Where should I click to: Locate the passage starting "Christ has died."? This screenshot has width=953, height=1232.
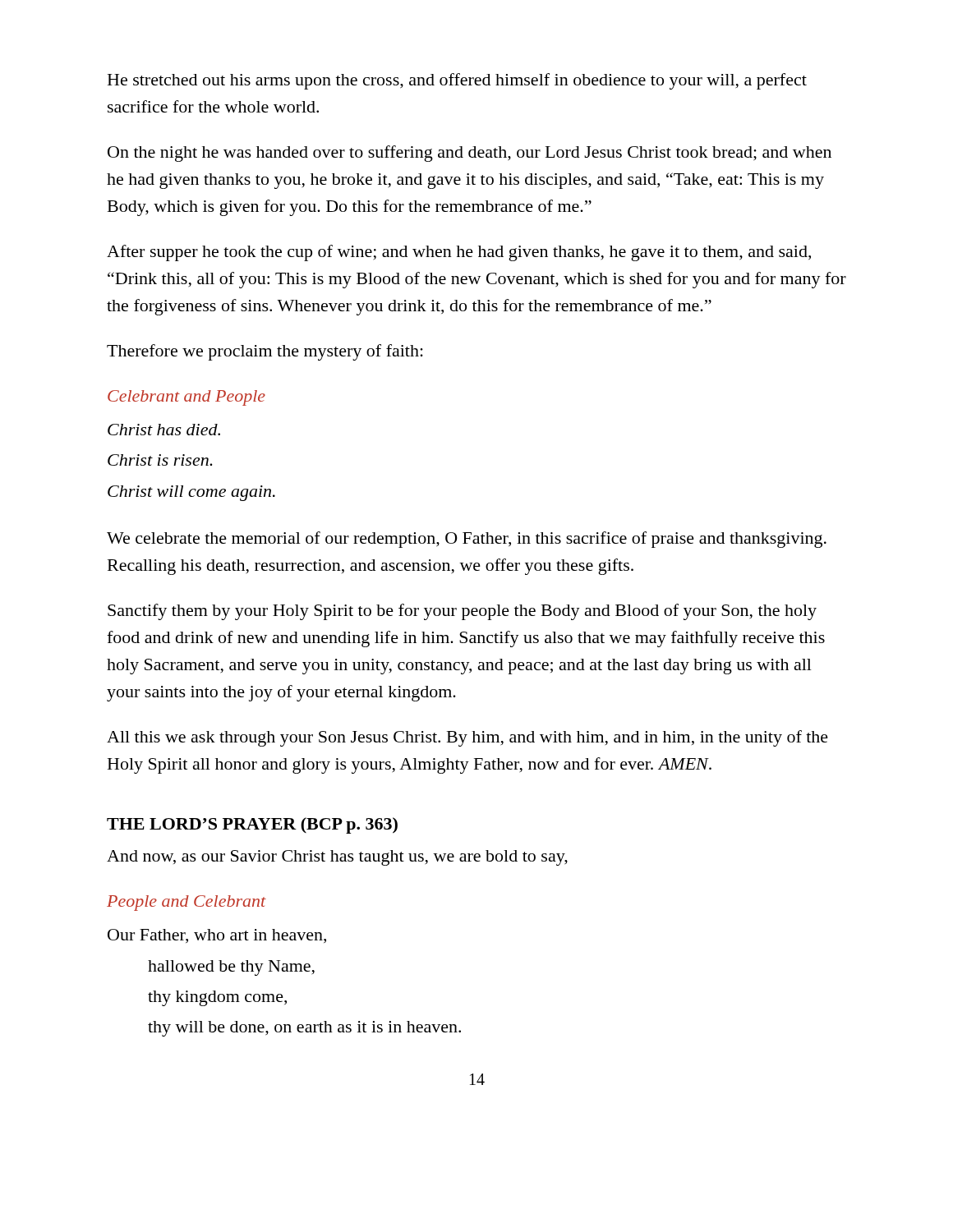[192, 460]
